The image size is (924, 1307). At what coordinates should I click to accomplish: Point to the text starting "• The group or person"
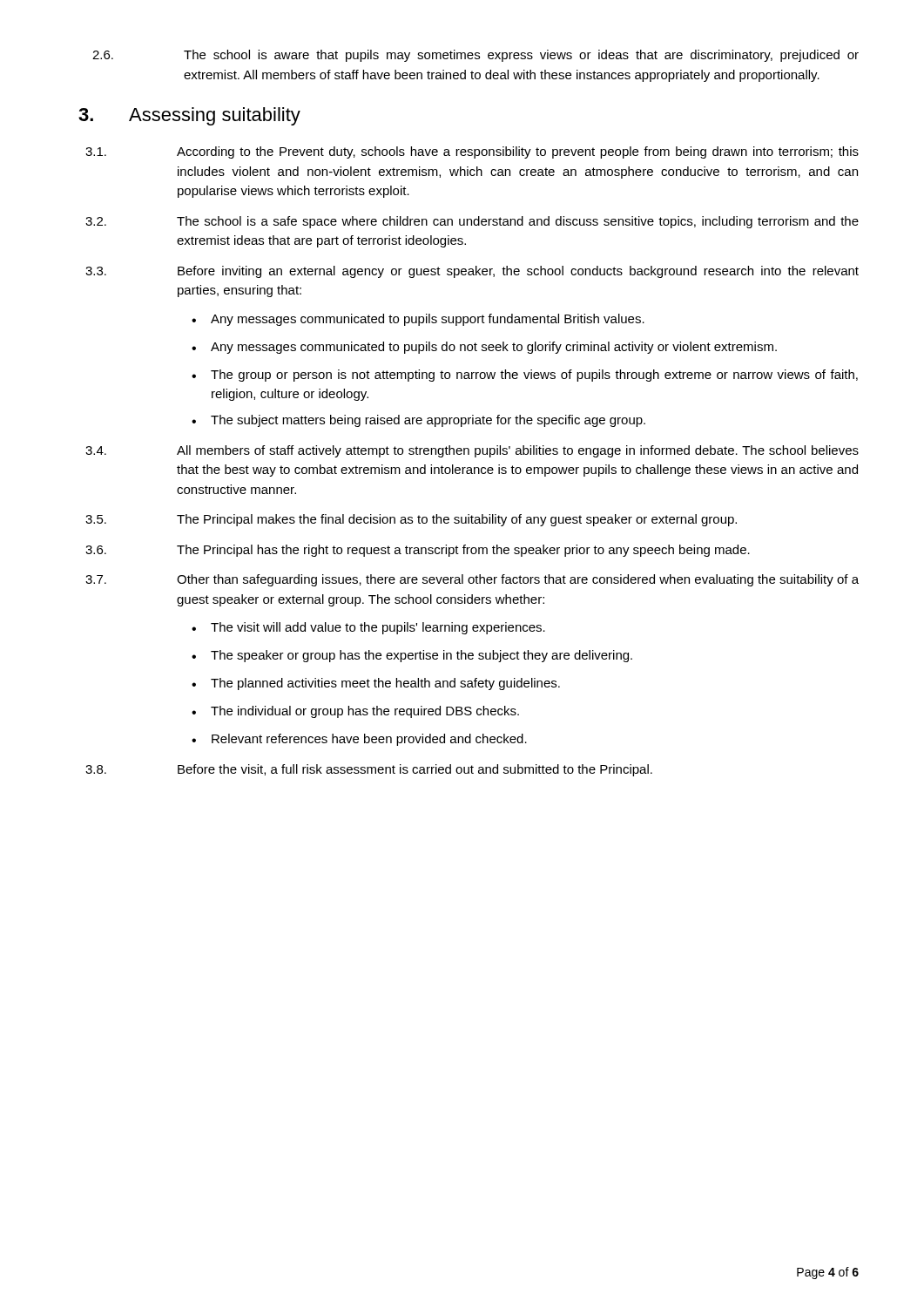(525, 384)
